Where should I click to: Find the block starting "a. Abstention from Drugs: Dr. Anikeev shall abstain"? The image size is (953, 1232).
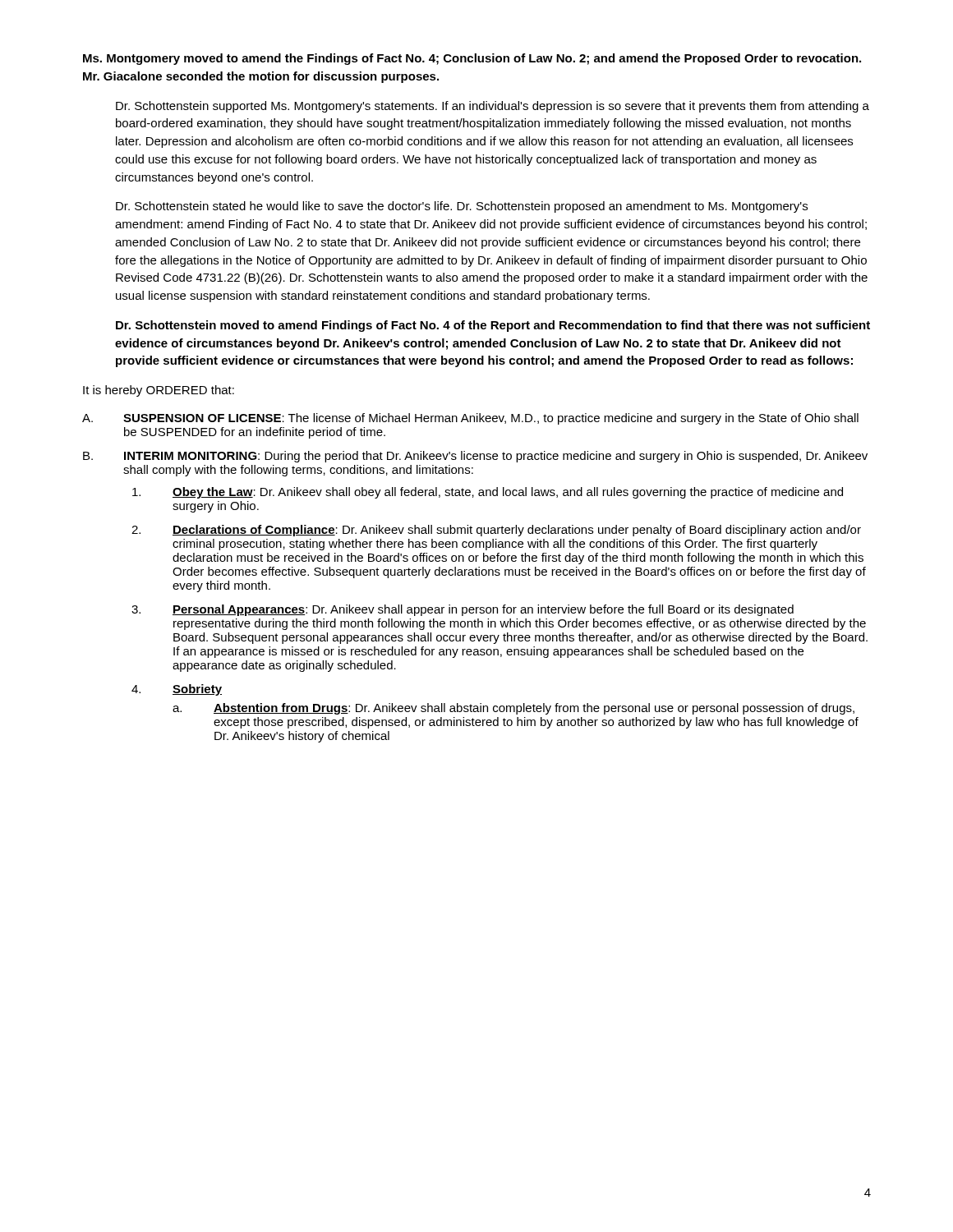(x=522, y=721)
